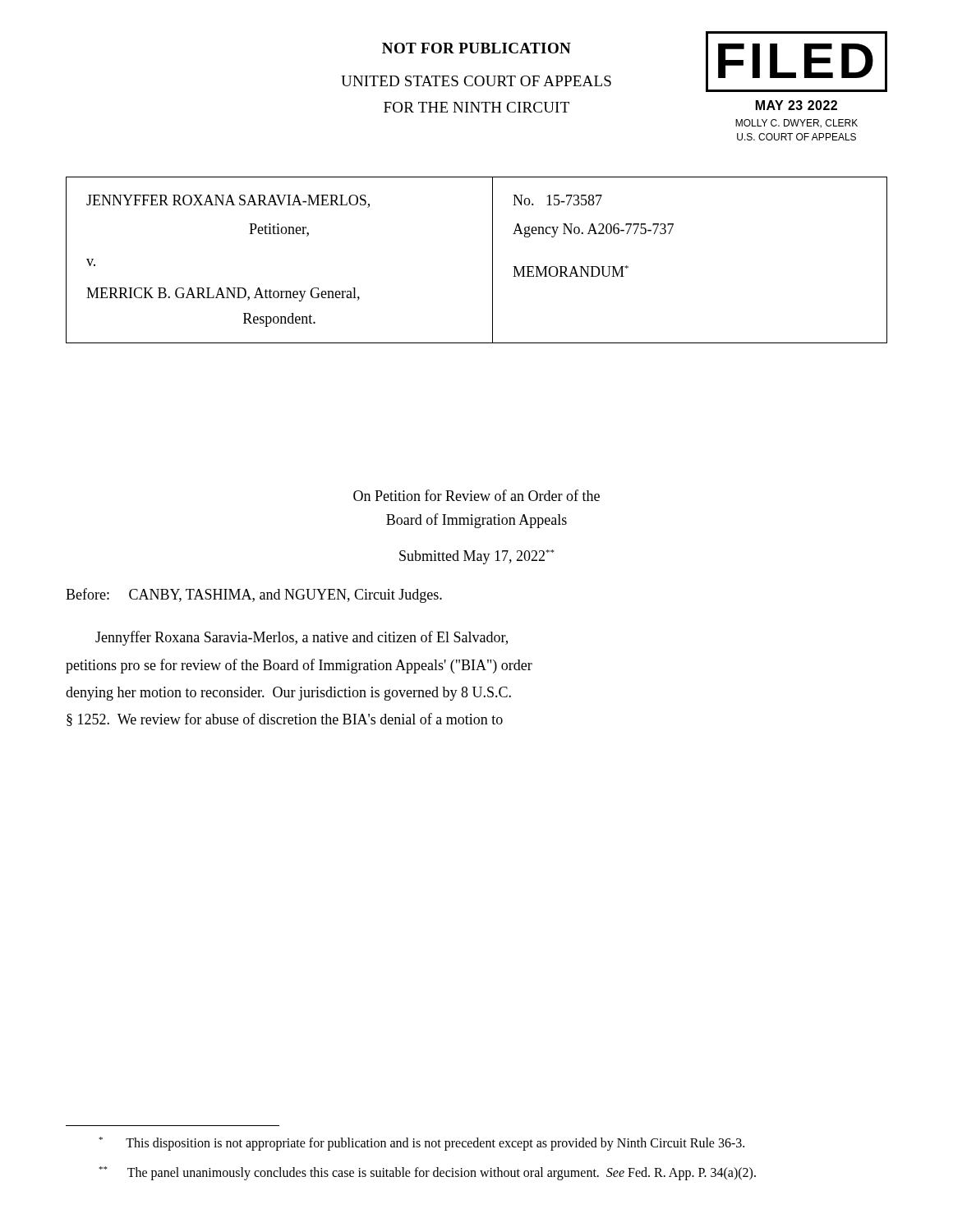Find the text block that reads "petitions pro se for"
This screenshot has height=1232, width=953.
pos(299,665)
